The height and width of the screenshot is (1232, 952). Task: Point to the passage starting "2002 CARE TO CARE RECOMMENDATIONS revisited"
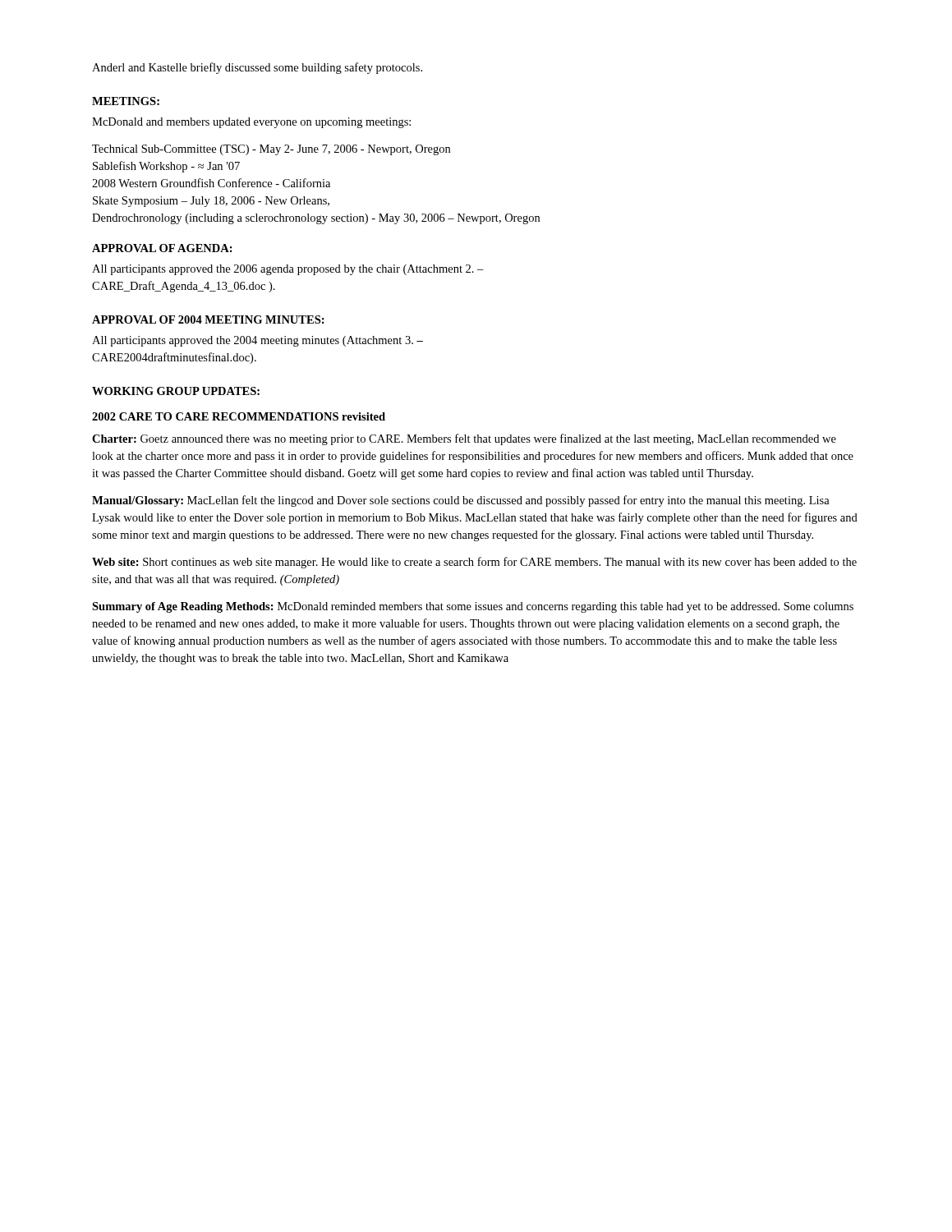pos(239,417)
